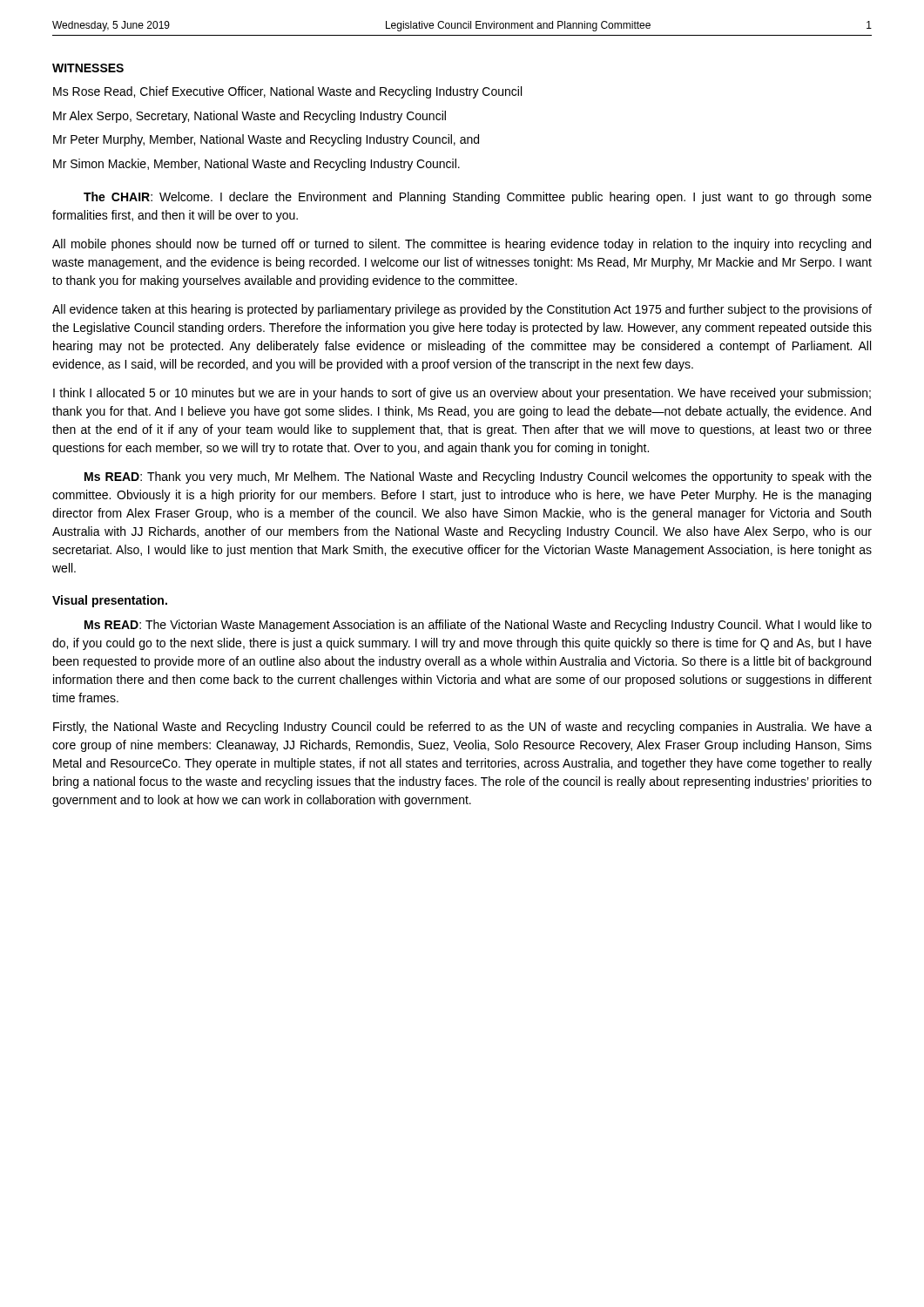Select the list item that reads "Mr Peter Murphy, Member, National"

[266, 140]
